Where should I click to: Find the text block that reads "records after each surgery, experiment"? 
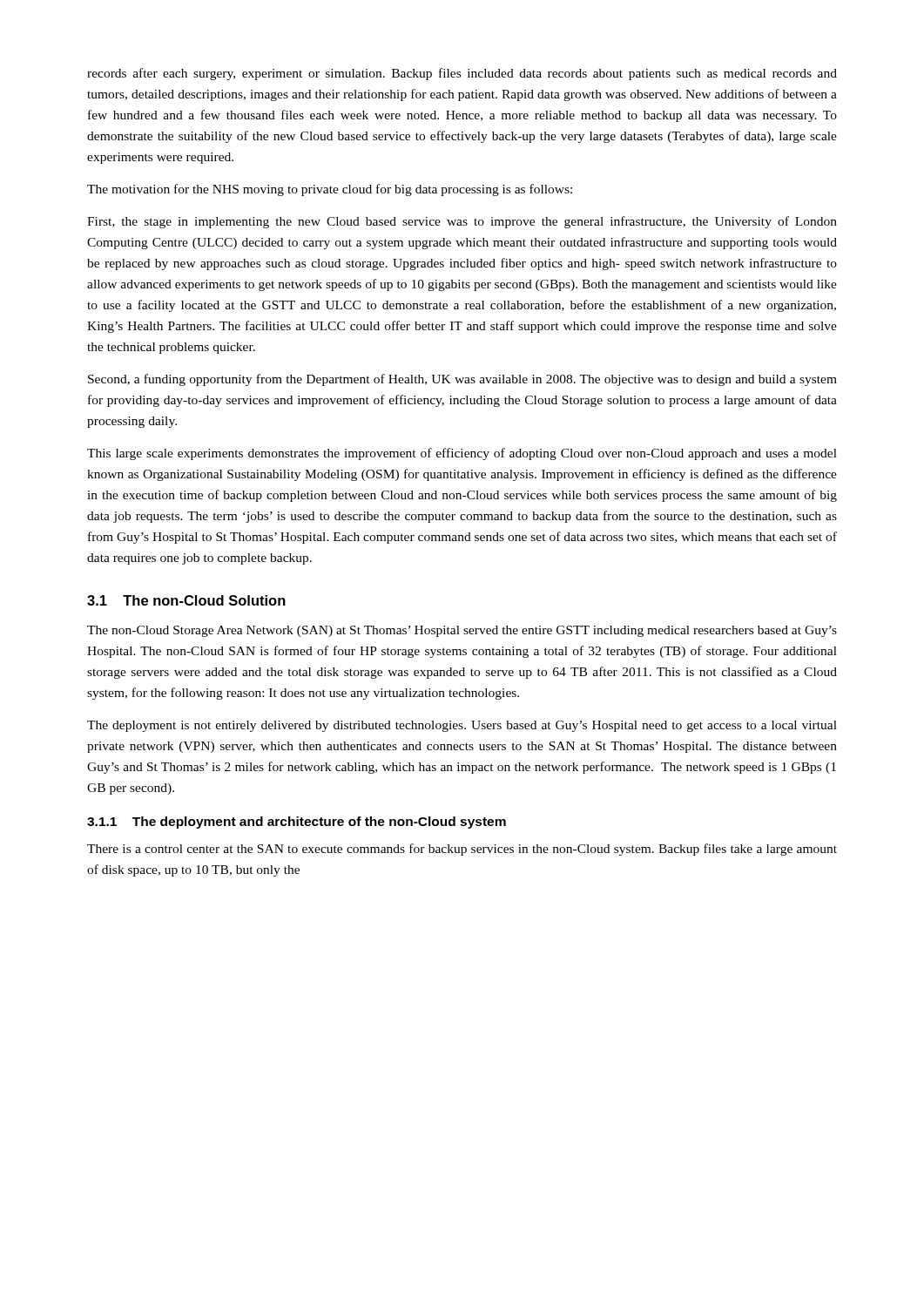462,115
